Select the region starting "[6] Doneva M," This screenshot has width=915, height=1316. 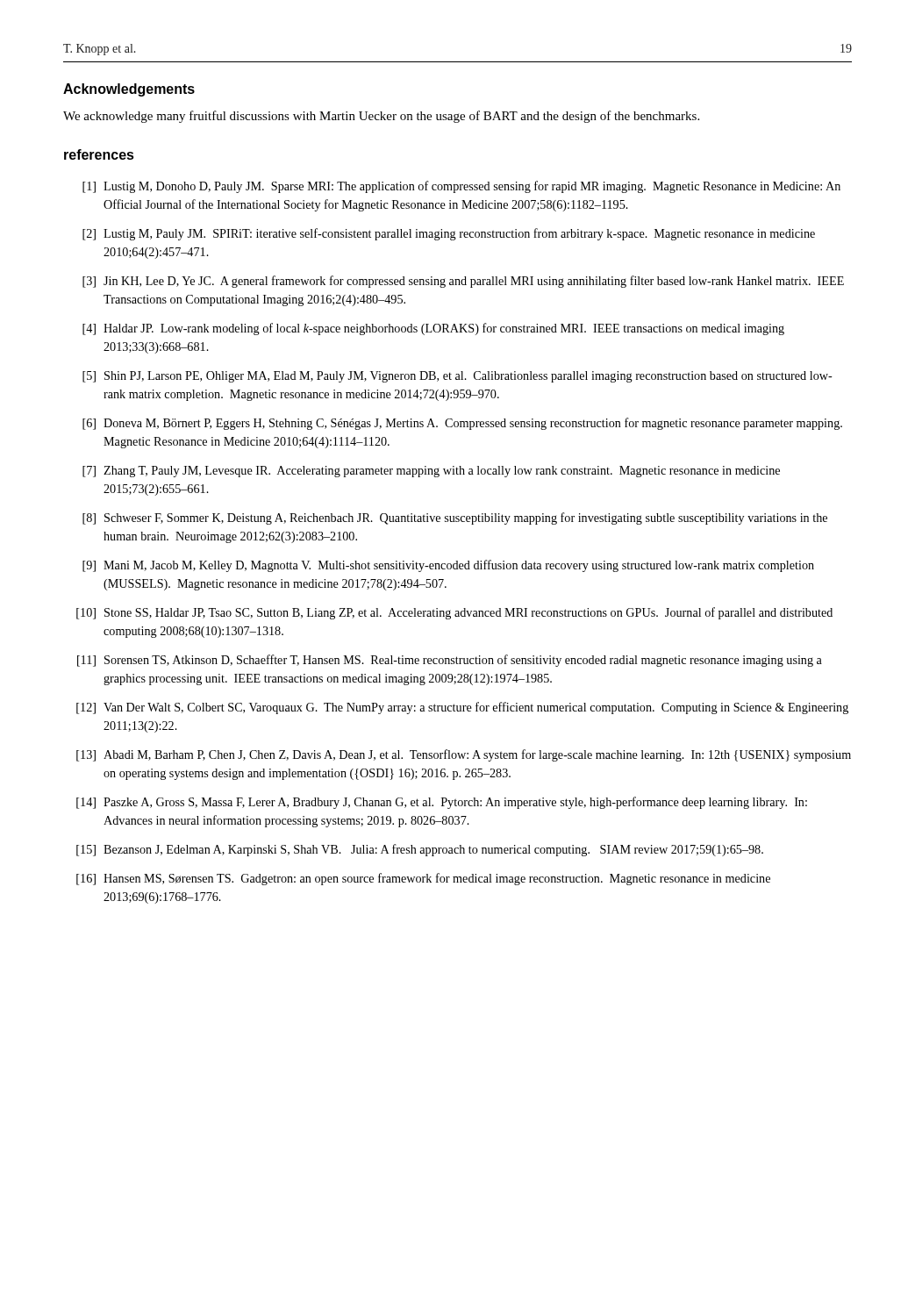click(458, 432)
